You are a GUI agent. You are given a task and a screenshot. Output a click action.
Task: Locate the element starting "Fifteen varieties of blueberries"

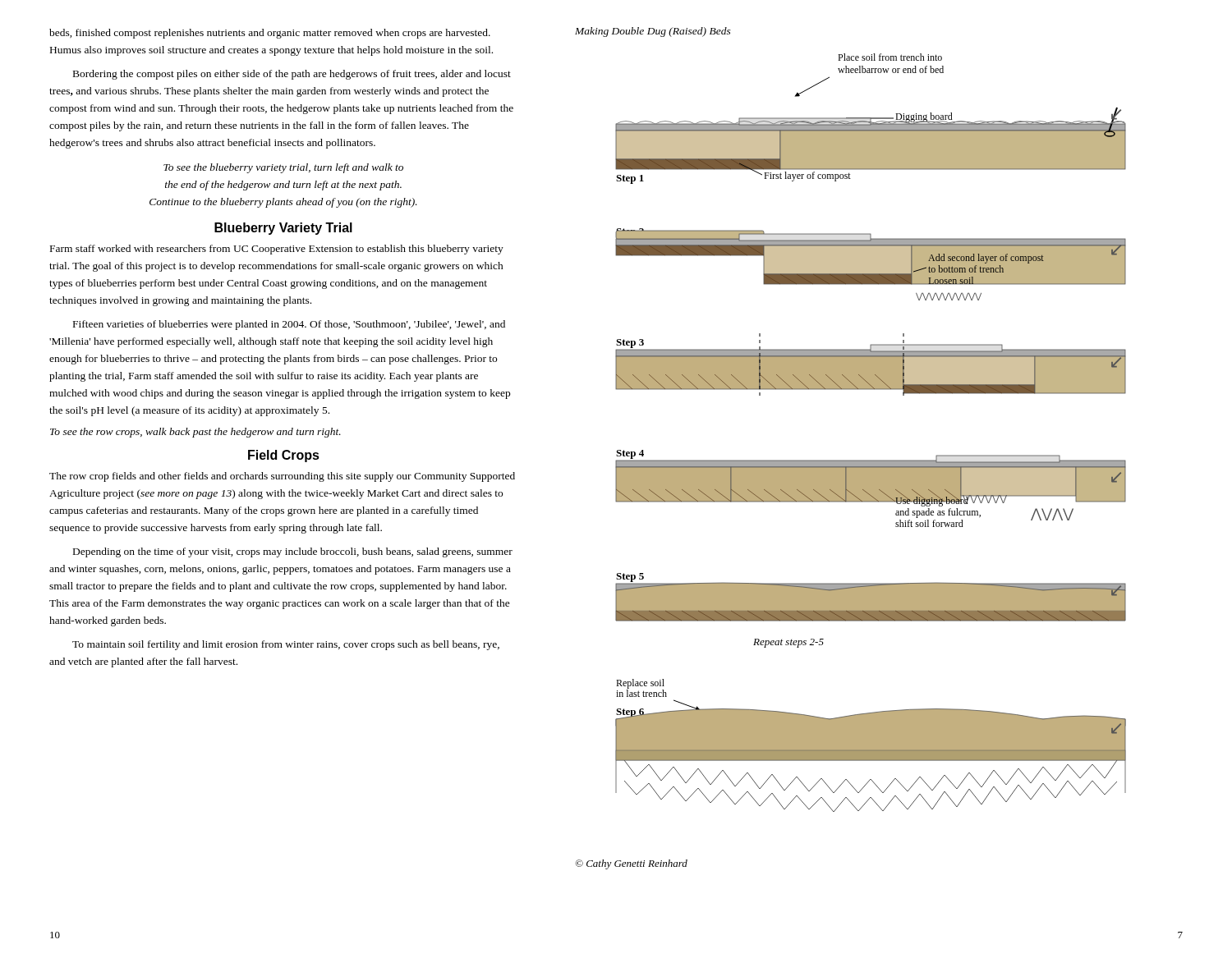click(280, 367)
